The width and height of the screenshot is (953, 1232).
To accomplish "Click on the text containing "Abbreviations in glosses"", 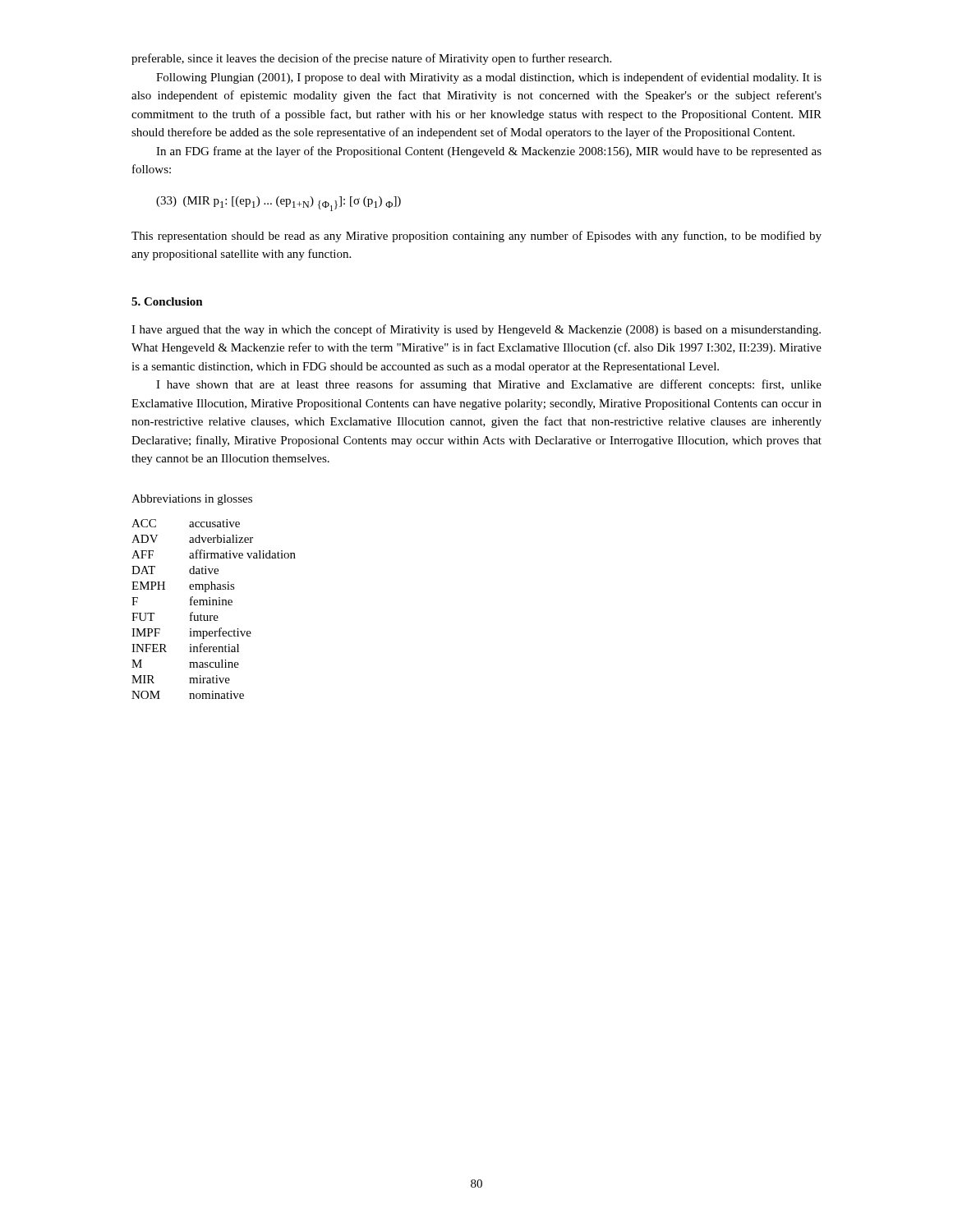I will [192, 498].
